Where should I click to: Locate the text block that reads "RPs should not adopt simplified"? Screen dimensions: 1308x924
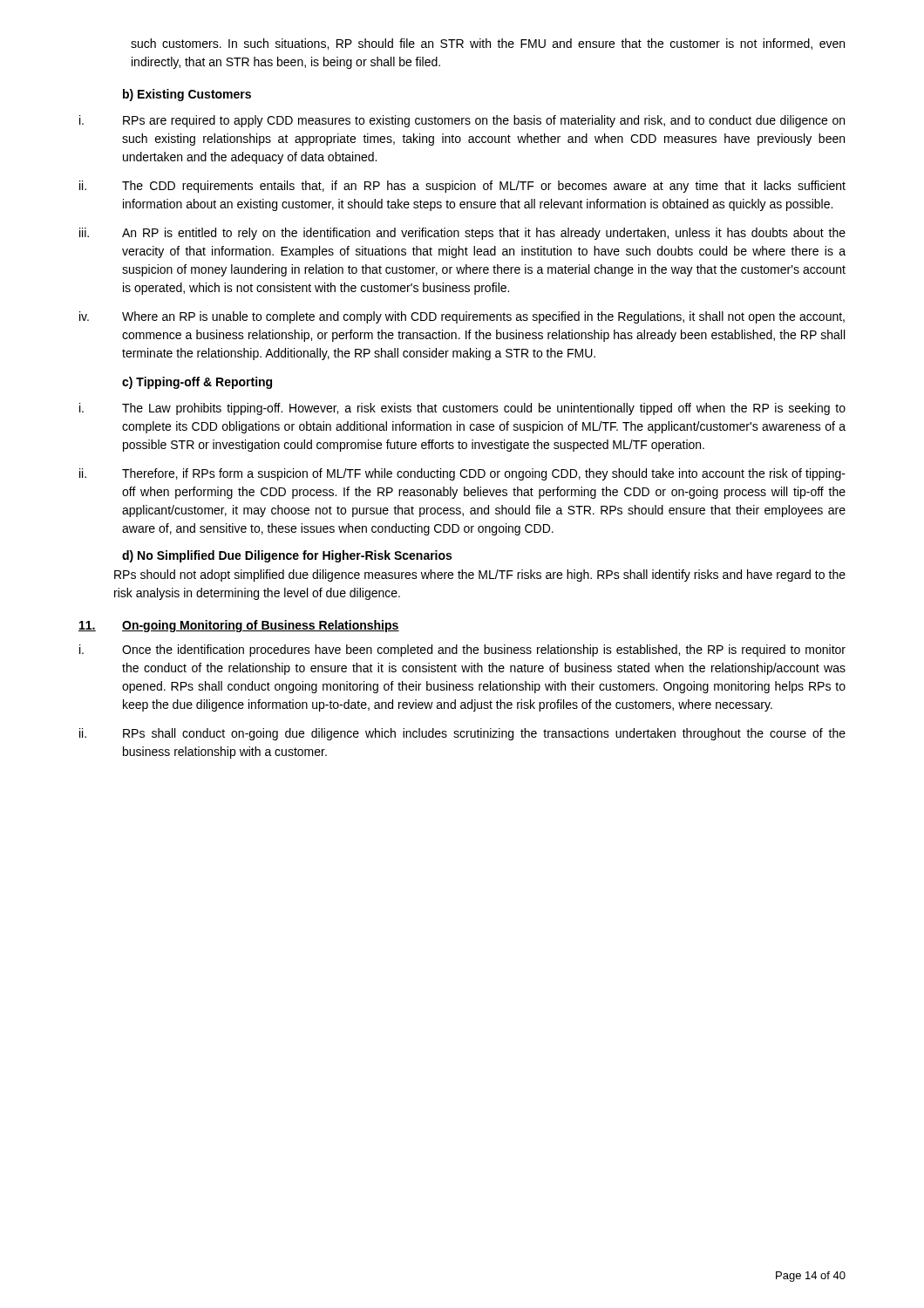479,584
